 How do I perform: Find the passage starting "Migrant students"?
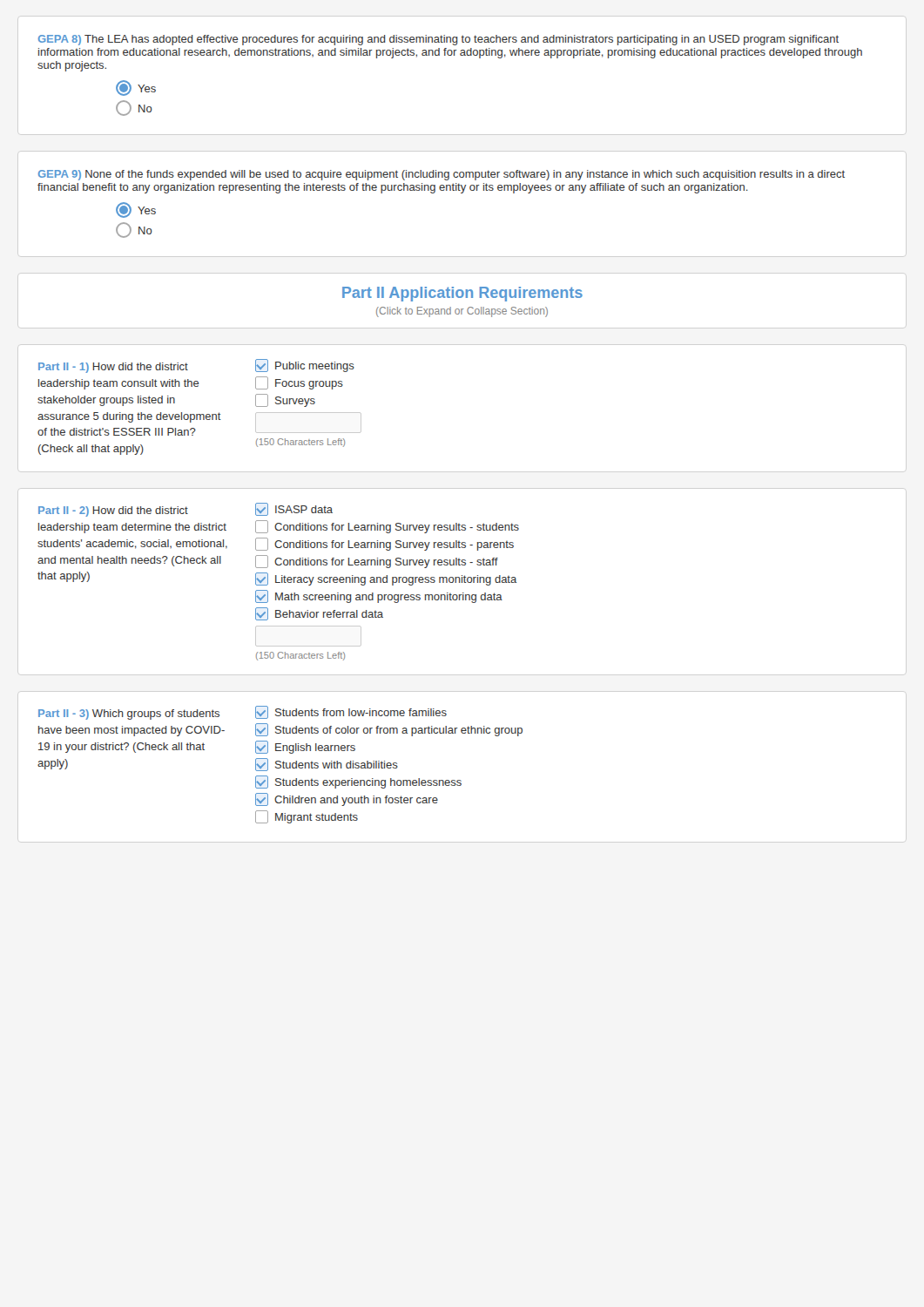307,817
